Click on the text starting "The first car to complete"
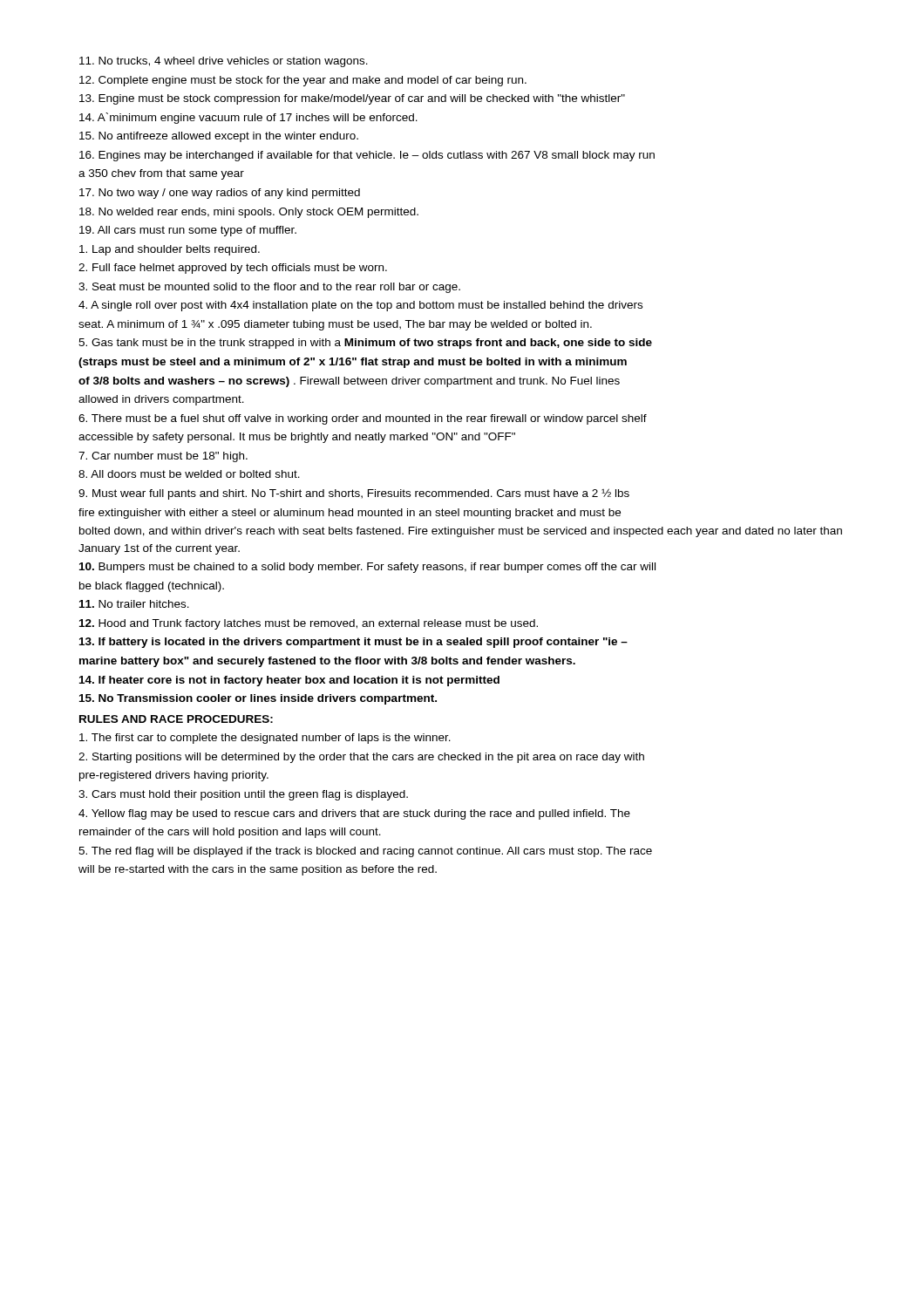The width and height of the screenshot is (924, 1308). (x=265, y=737)
